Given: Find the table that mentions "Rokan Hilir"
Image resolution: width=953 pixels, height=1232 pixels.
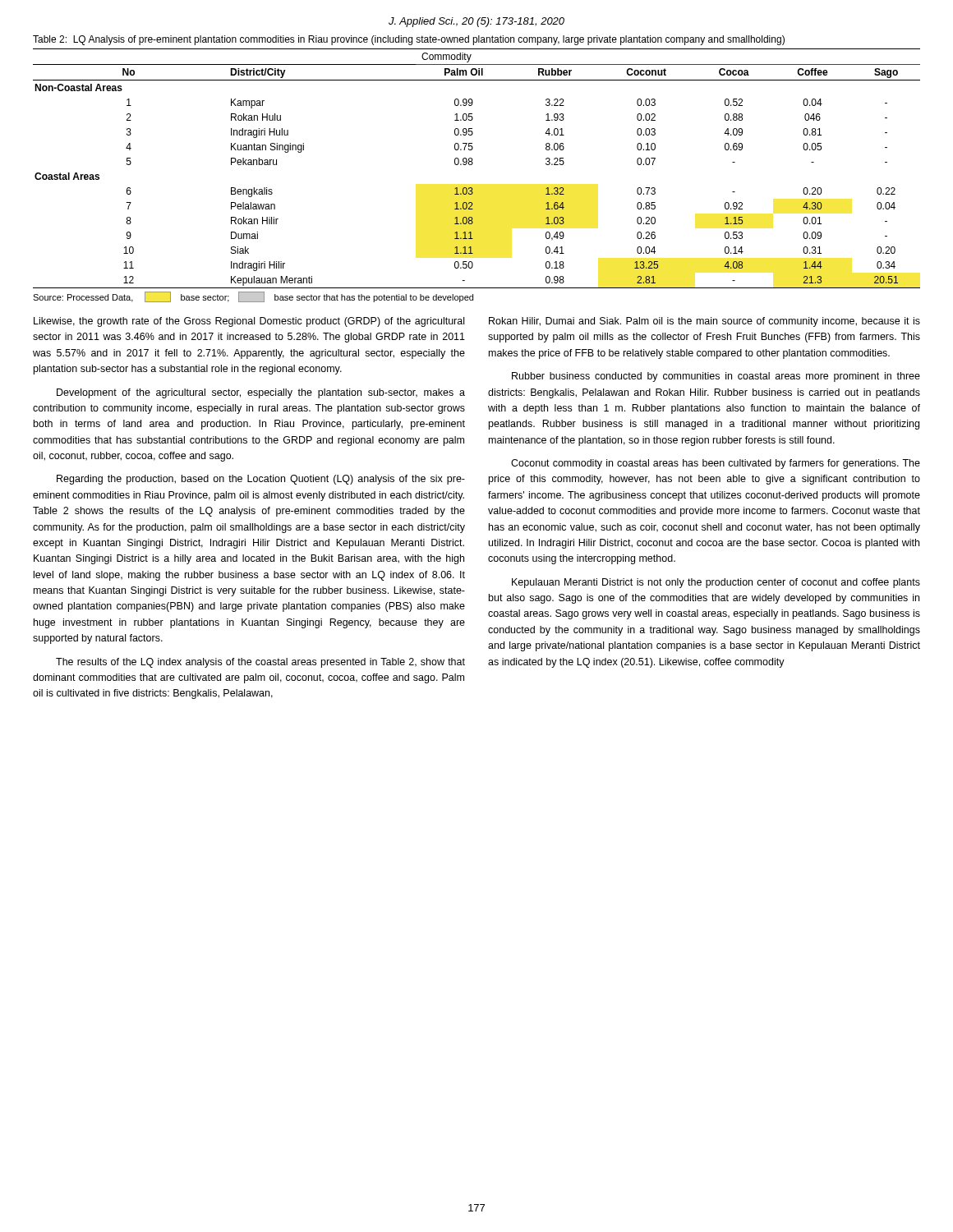Looking at the screenshot, I should click(476, 168).
